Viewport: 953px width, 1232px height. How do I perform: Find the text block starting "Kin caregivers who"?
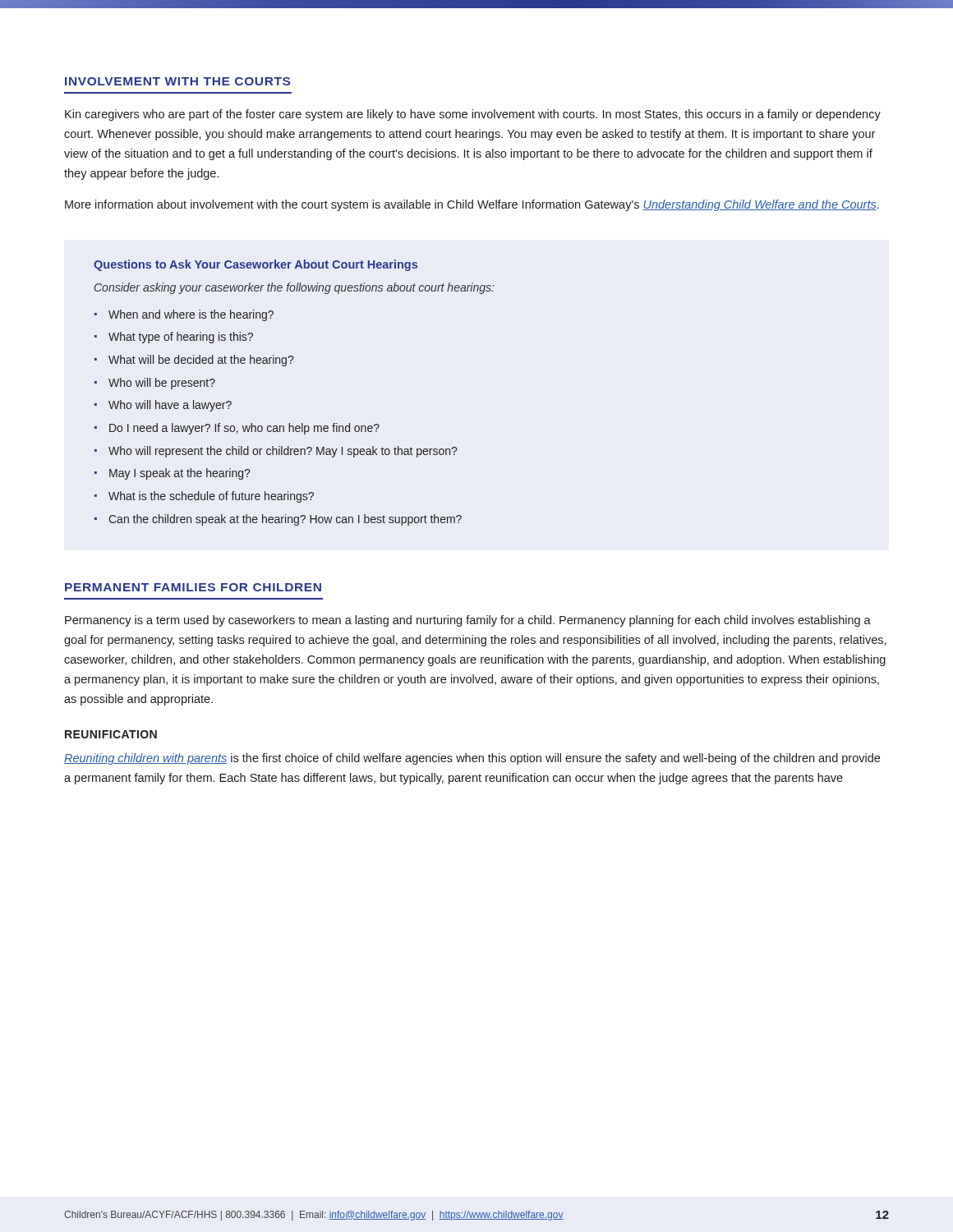472,144
